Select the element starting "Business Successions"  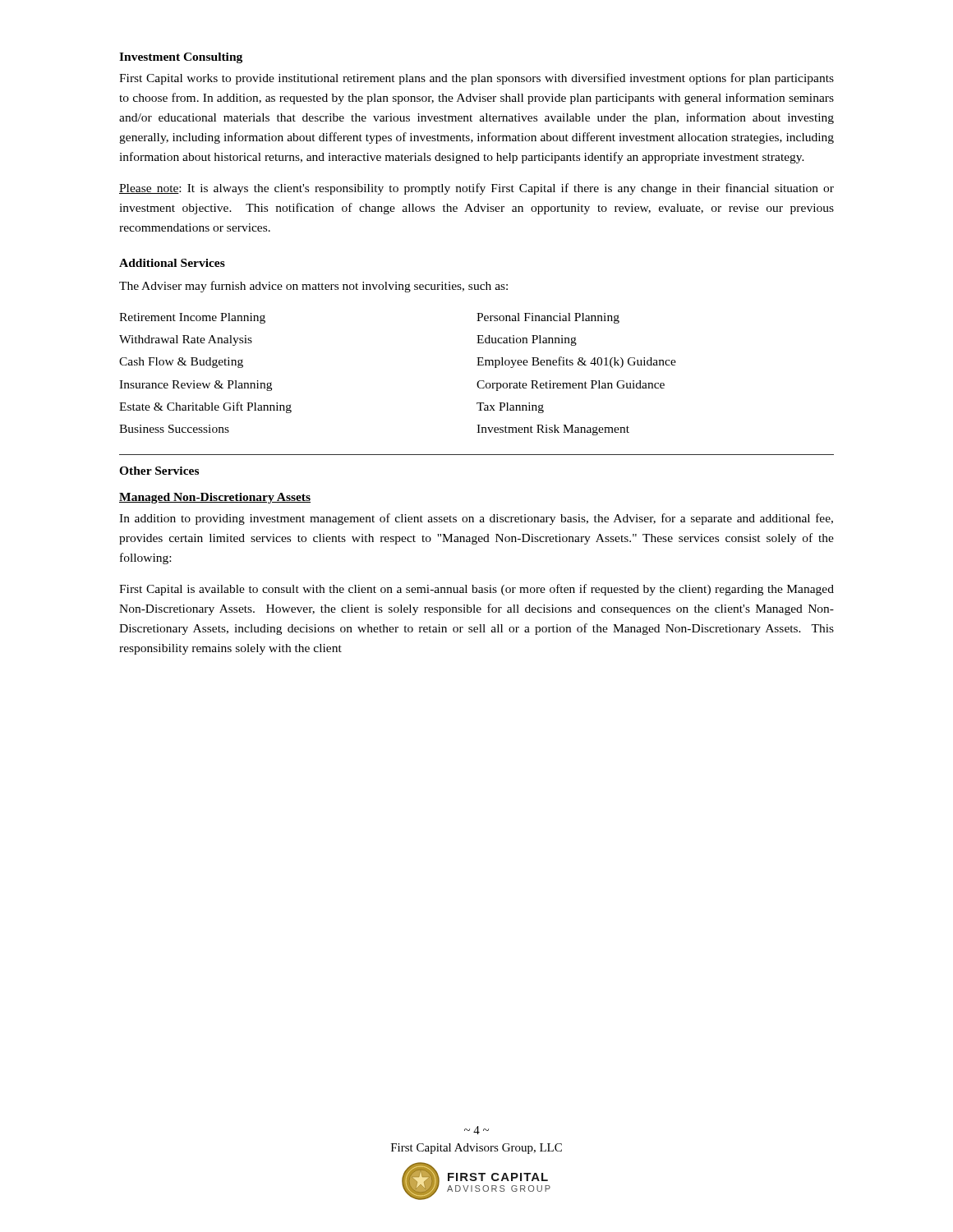(174, 428)
